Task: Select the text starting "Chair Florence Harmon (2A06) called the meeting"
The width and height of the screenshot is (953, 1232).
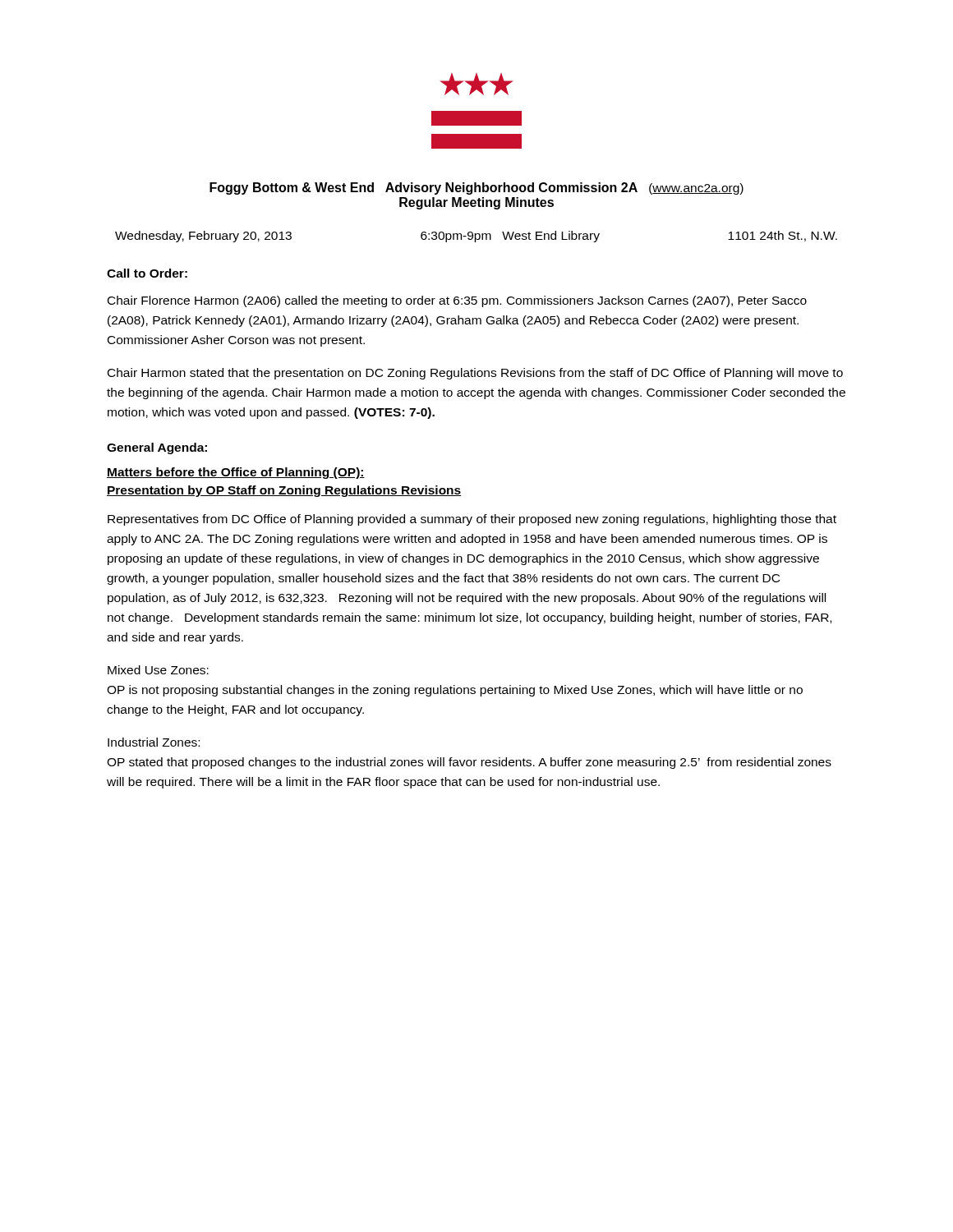Action: [457, 320]
